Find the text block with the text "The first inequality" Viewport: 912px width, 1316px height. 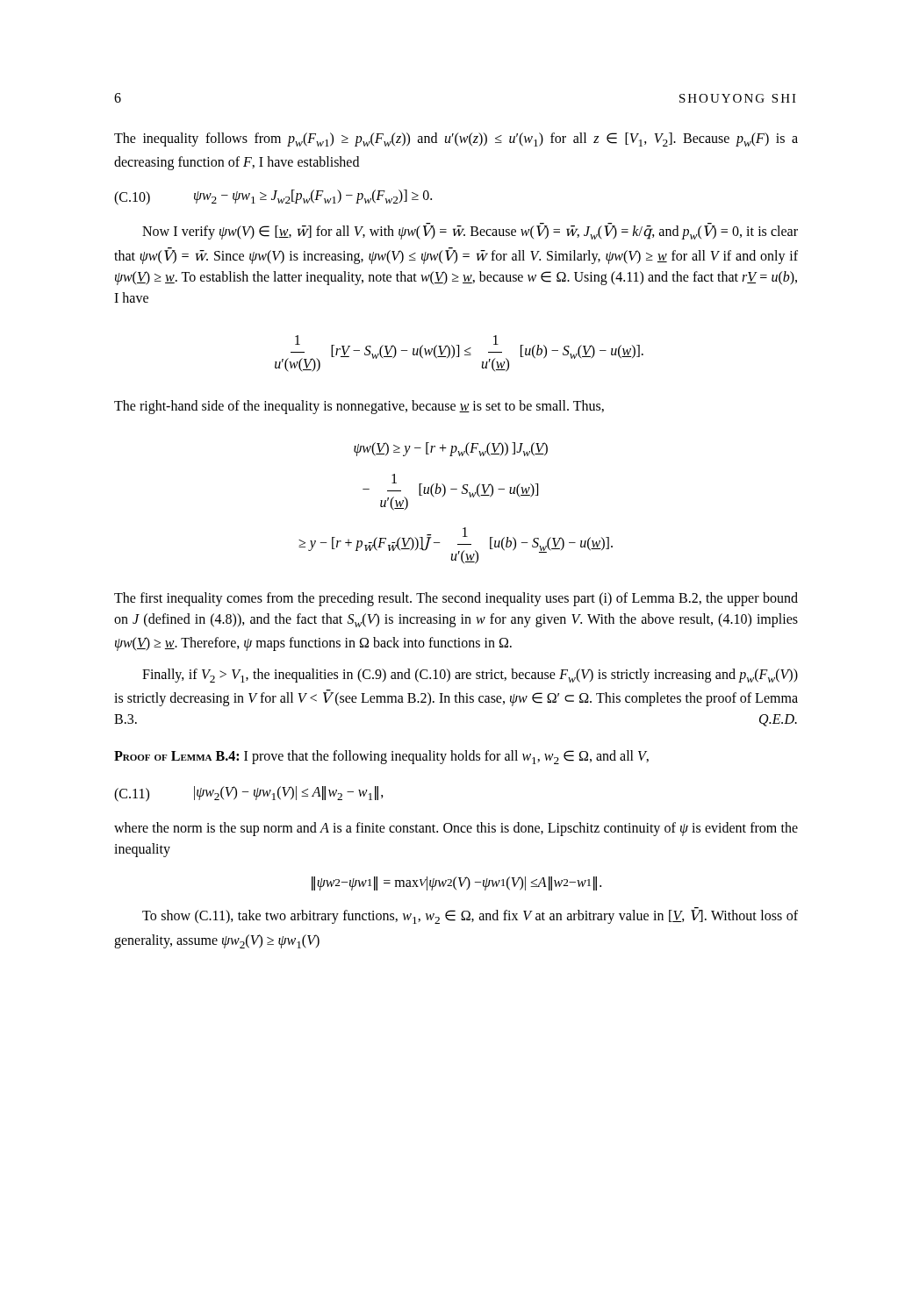456,599
